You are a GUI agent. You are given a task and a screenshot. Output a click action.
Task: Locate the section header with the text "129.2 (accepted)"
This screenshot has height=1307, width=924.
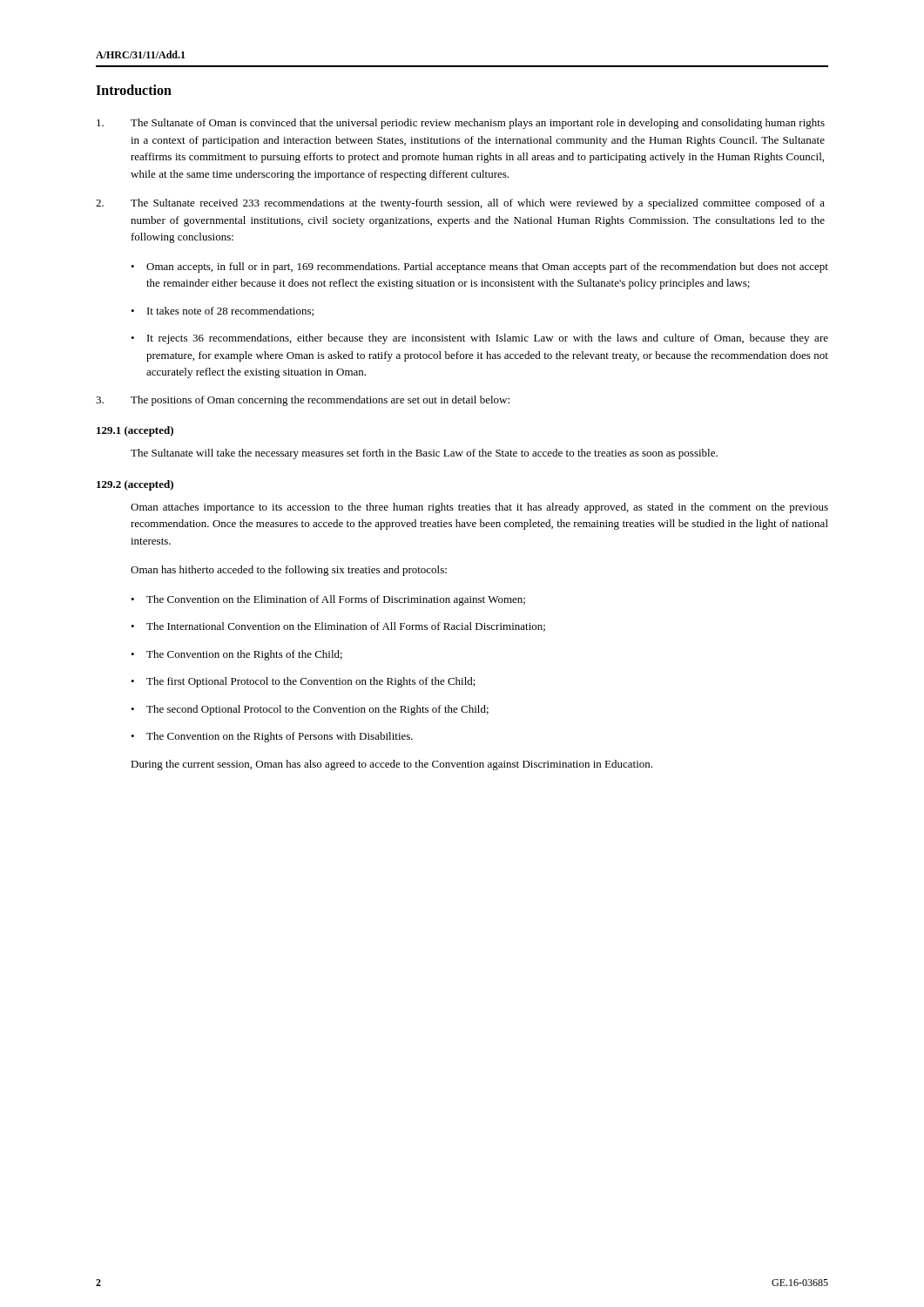click(135, 484)
